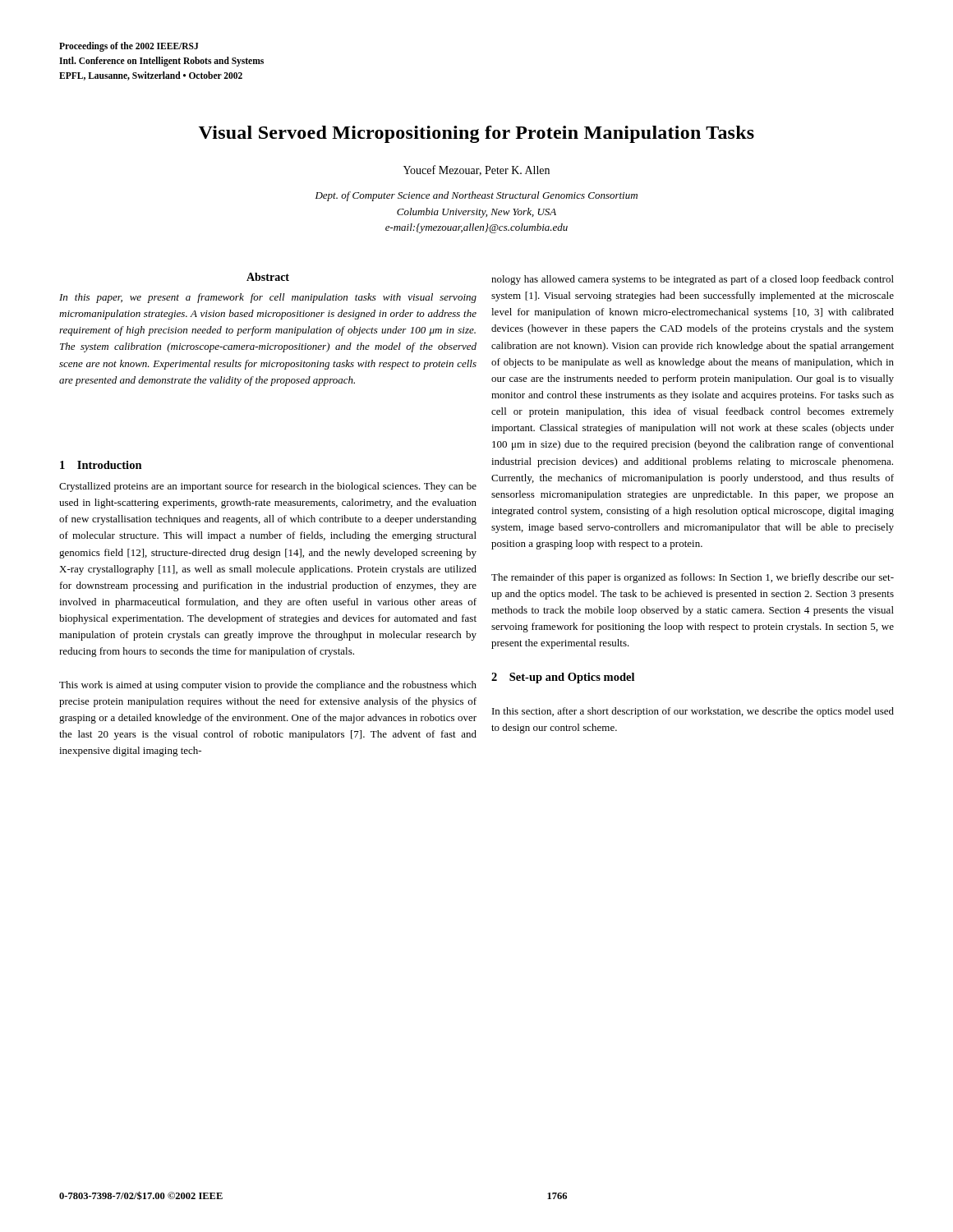Navigate to the block starting "Dept. of Computer Science and Northeast Structural Genomics"

tap(476, 211)
